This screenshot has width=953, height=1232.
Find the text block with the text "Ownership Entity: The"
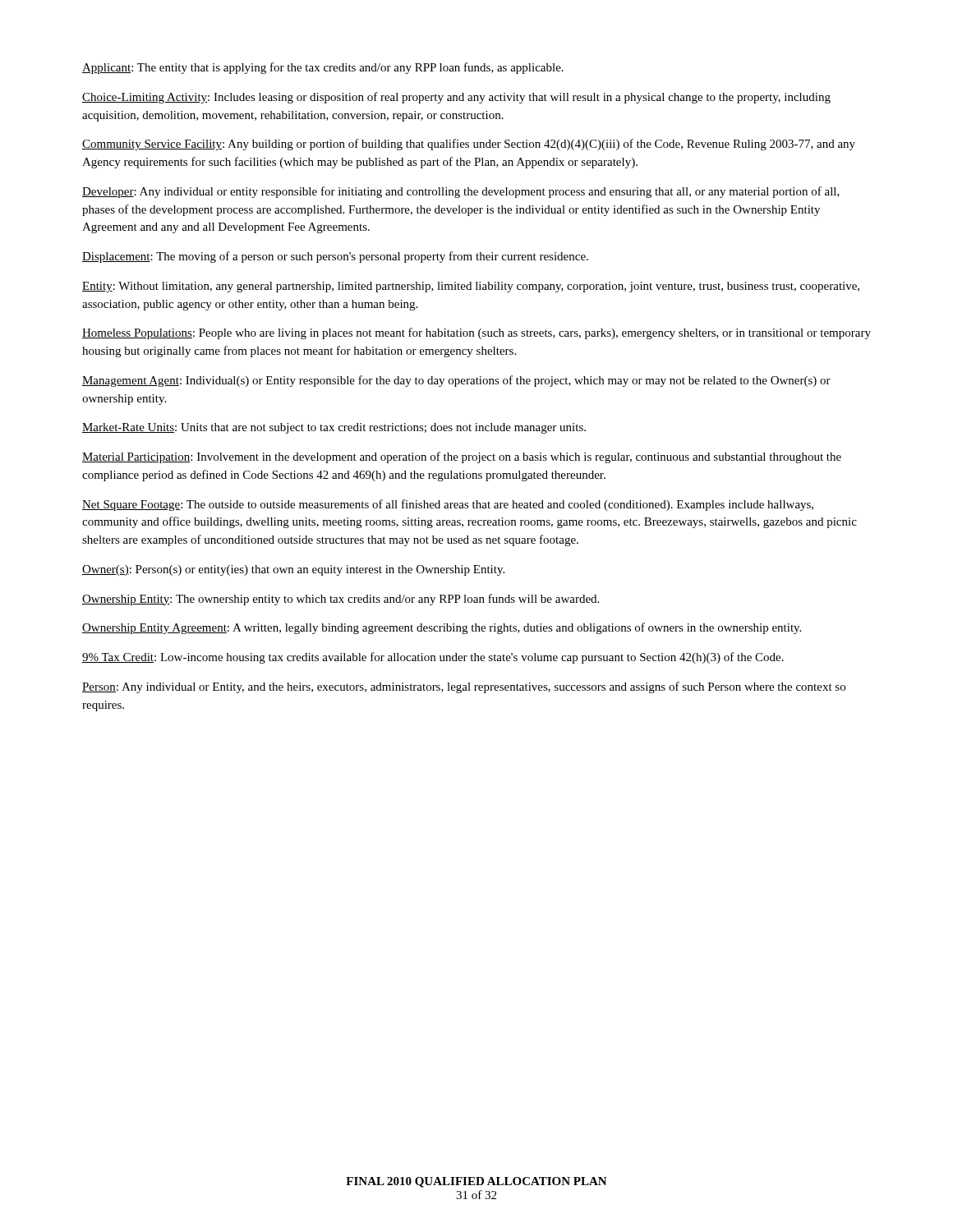[341, 598]
